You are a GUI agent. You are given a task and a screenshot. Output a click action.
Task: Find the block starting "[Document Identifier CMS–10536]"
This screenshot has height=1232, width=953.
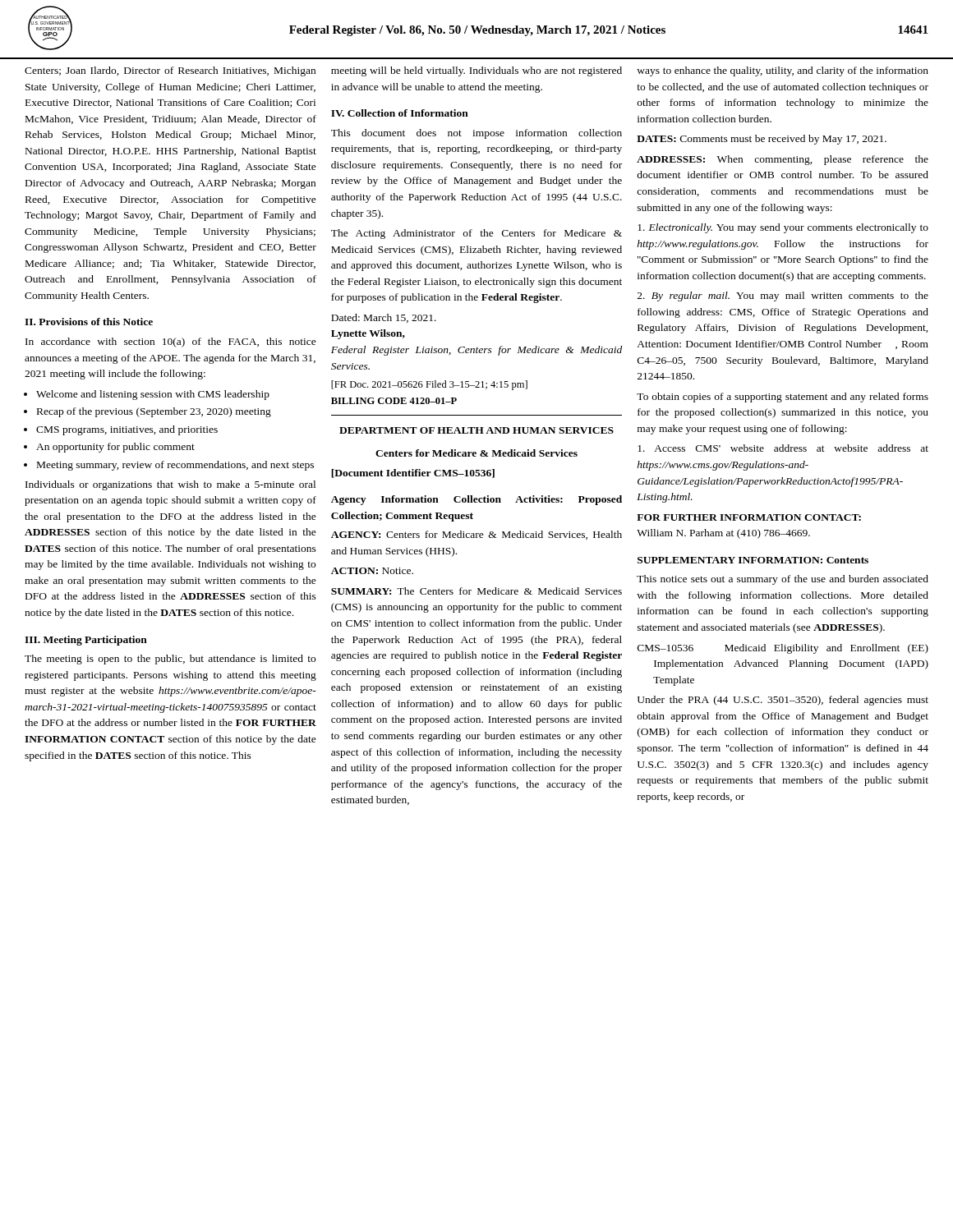click(x=476, y=472)
